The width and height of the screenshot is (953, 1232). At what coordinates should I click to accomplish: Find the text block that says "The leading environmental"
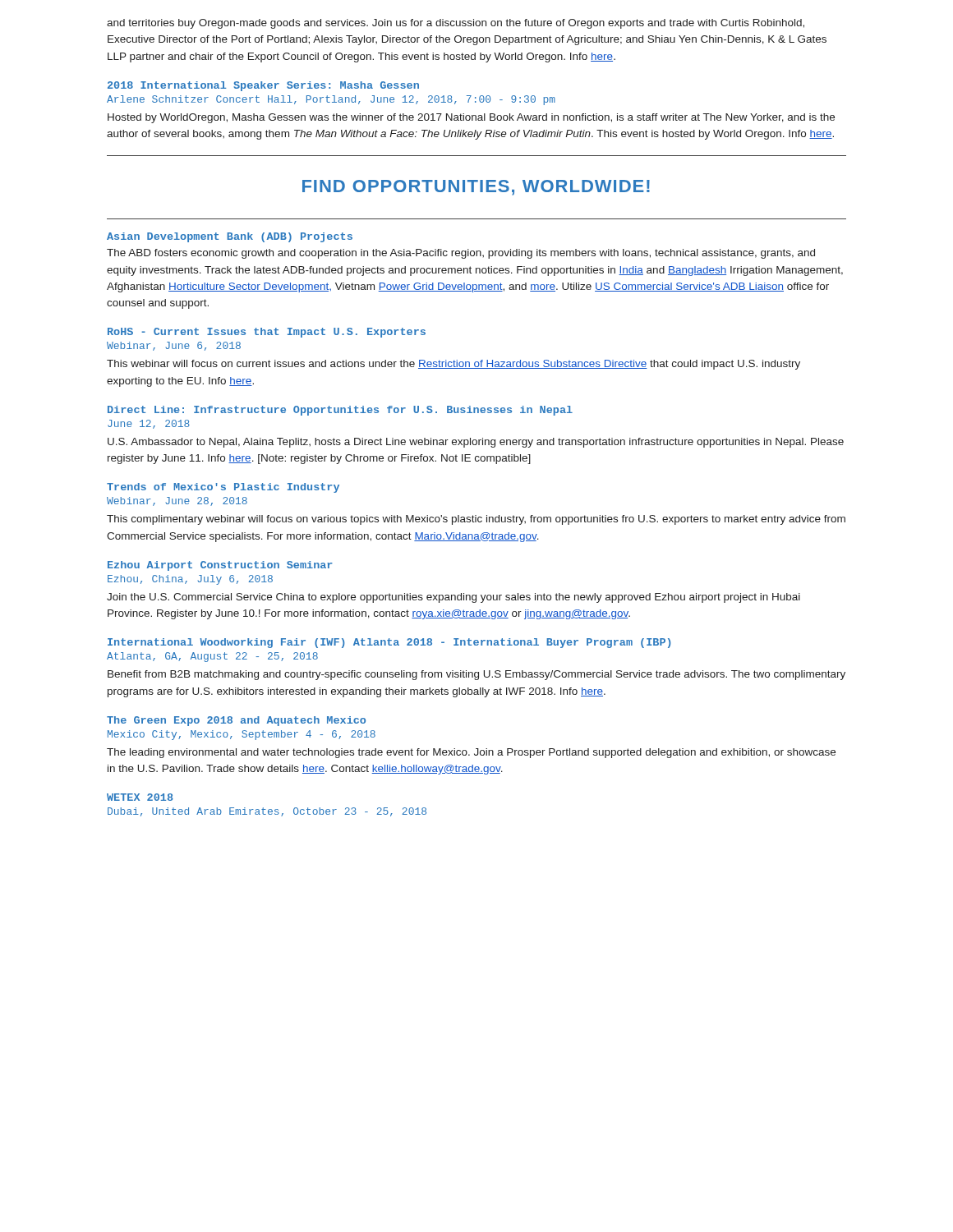tap(471, 760)
